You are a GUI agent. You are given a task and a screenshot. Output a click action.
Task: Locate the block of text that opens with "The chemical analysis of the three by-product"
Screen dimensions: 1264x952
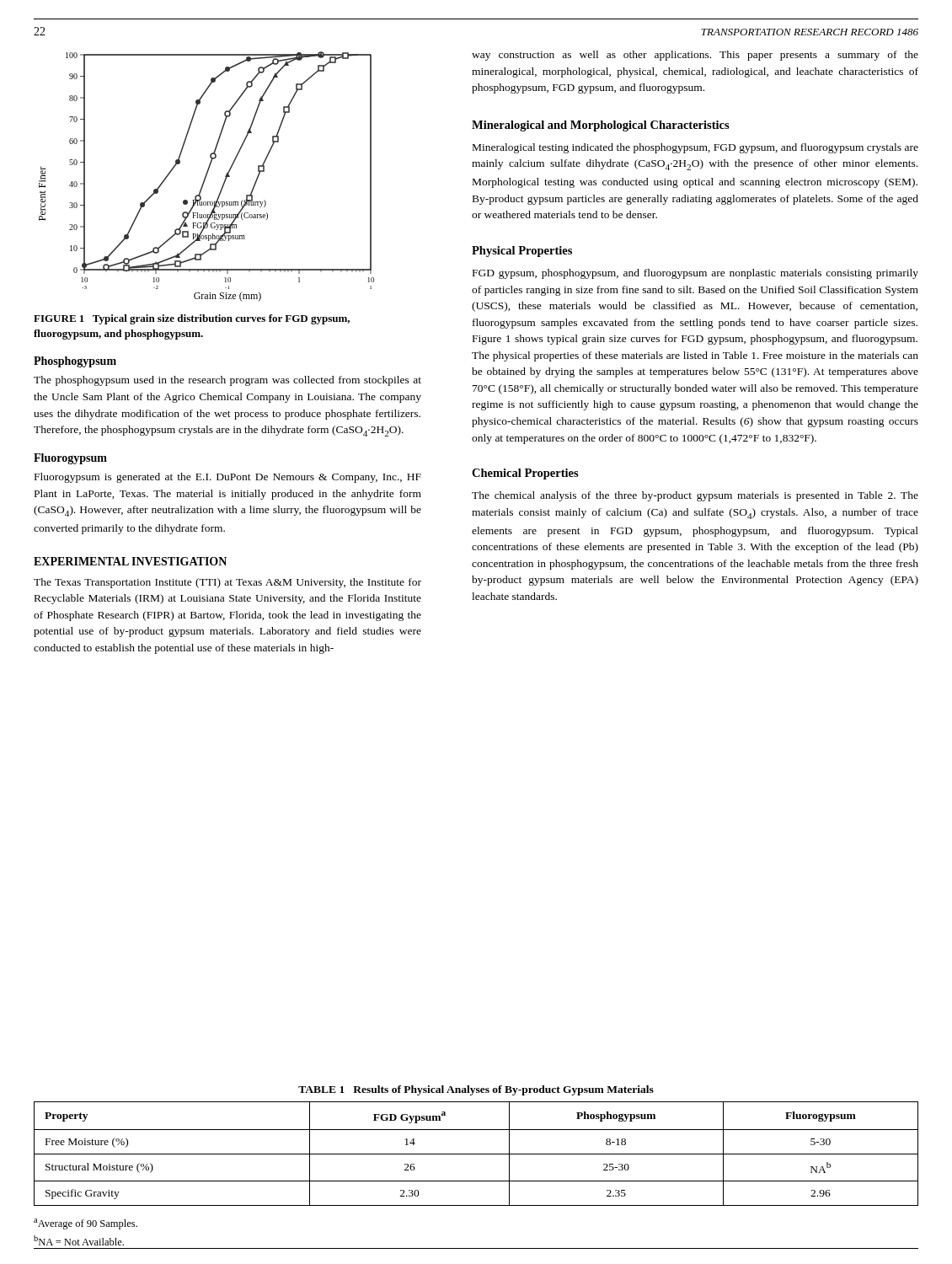(695, 546)
